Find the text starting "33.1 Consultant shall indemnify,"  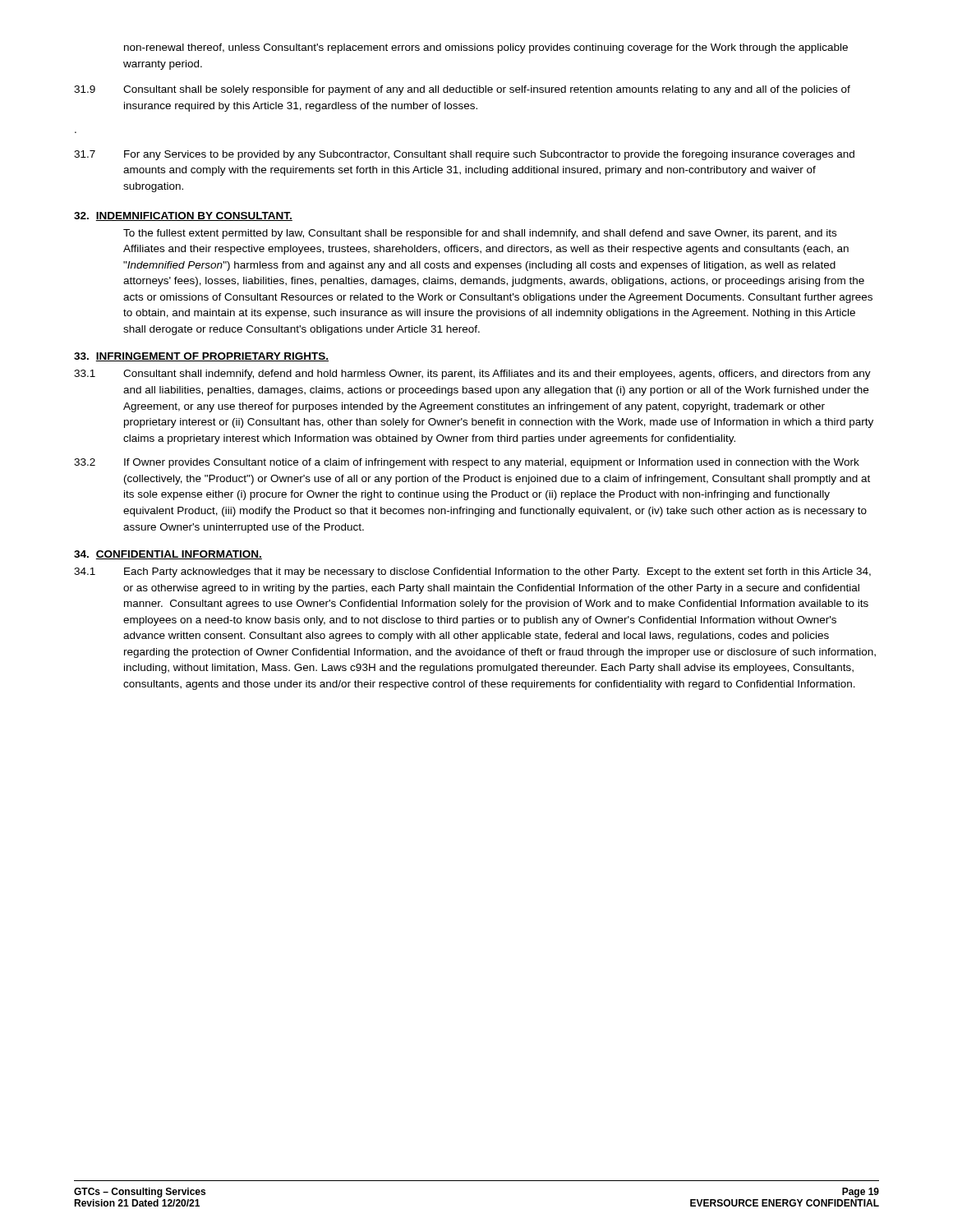tap(476, 406)
